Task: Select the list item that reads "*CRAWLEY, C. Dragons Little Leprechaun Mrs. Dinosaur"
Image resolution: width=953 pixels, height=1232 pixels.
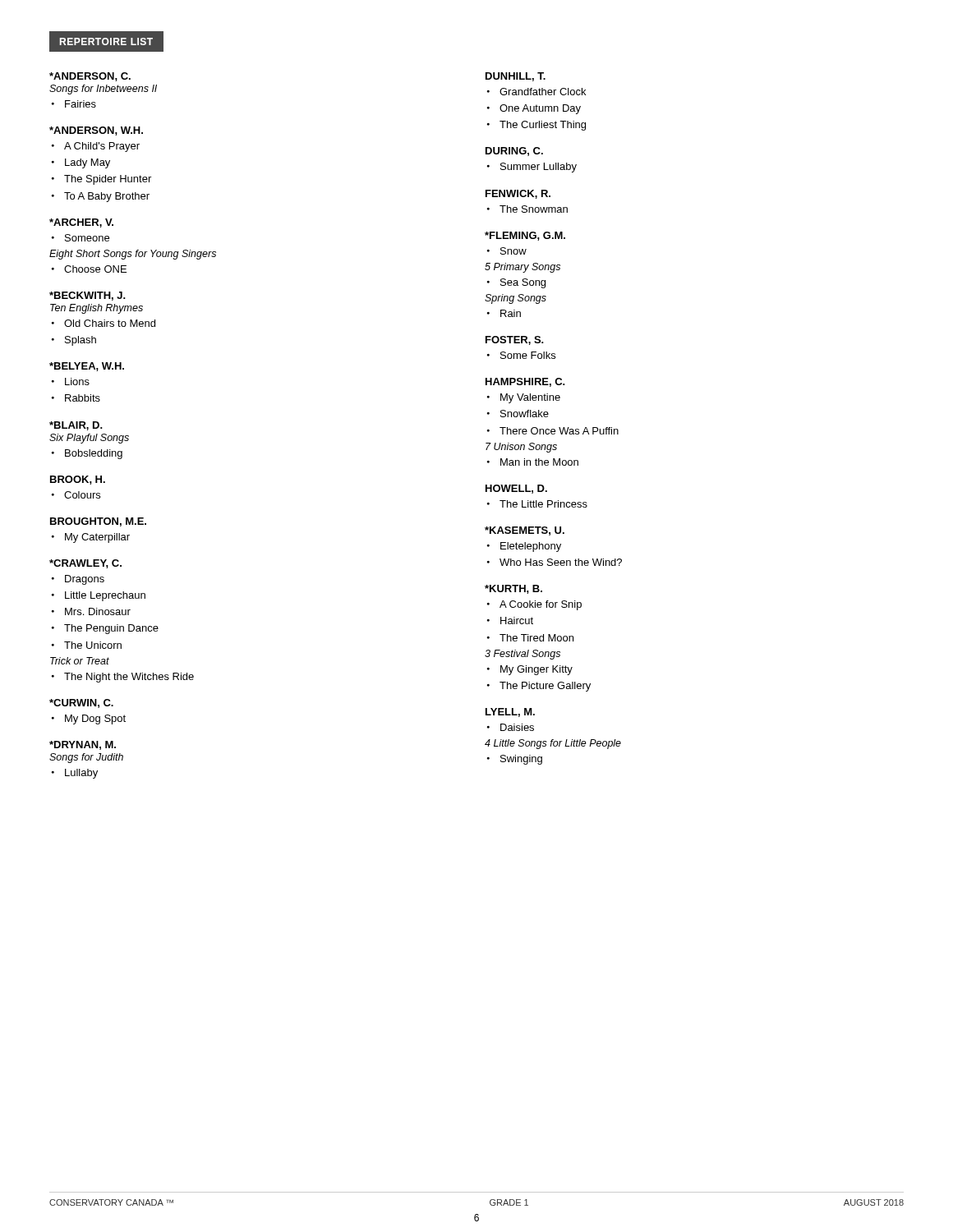Action: click(85, 564)
